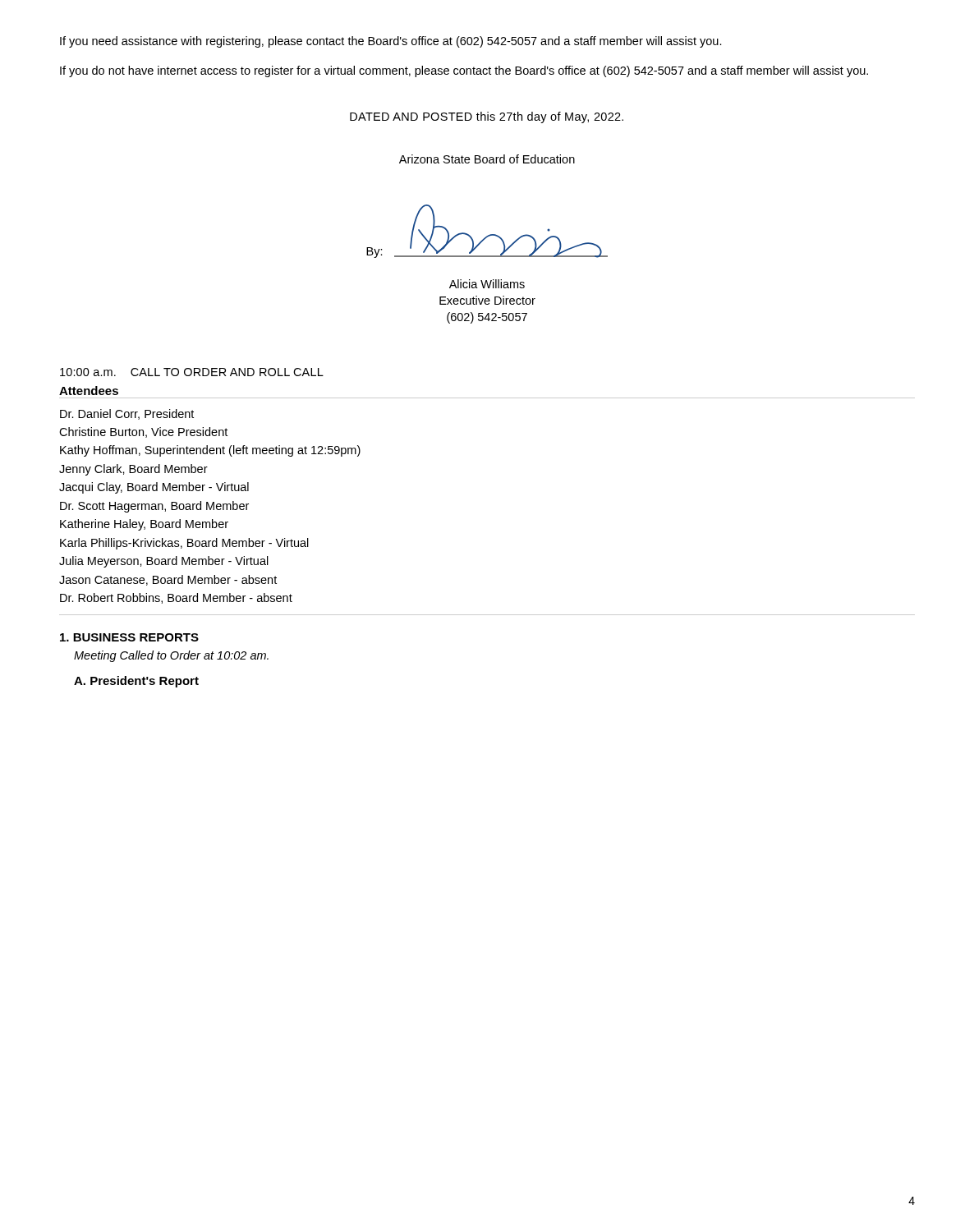Locate the list item that reads "Dr. Daniel Corr, President"
Image resolution: width=974 pixels, height=1232 pixels.
click(x=127, y=414)
